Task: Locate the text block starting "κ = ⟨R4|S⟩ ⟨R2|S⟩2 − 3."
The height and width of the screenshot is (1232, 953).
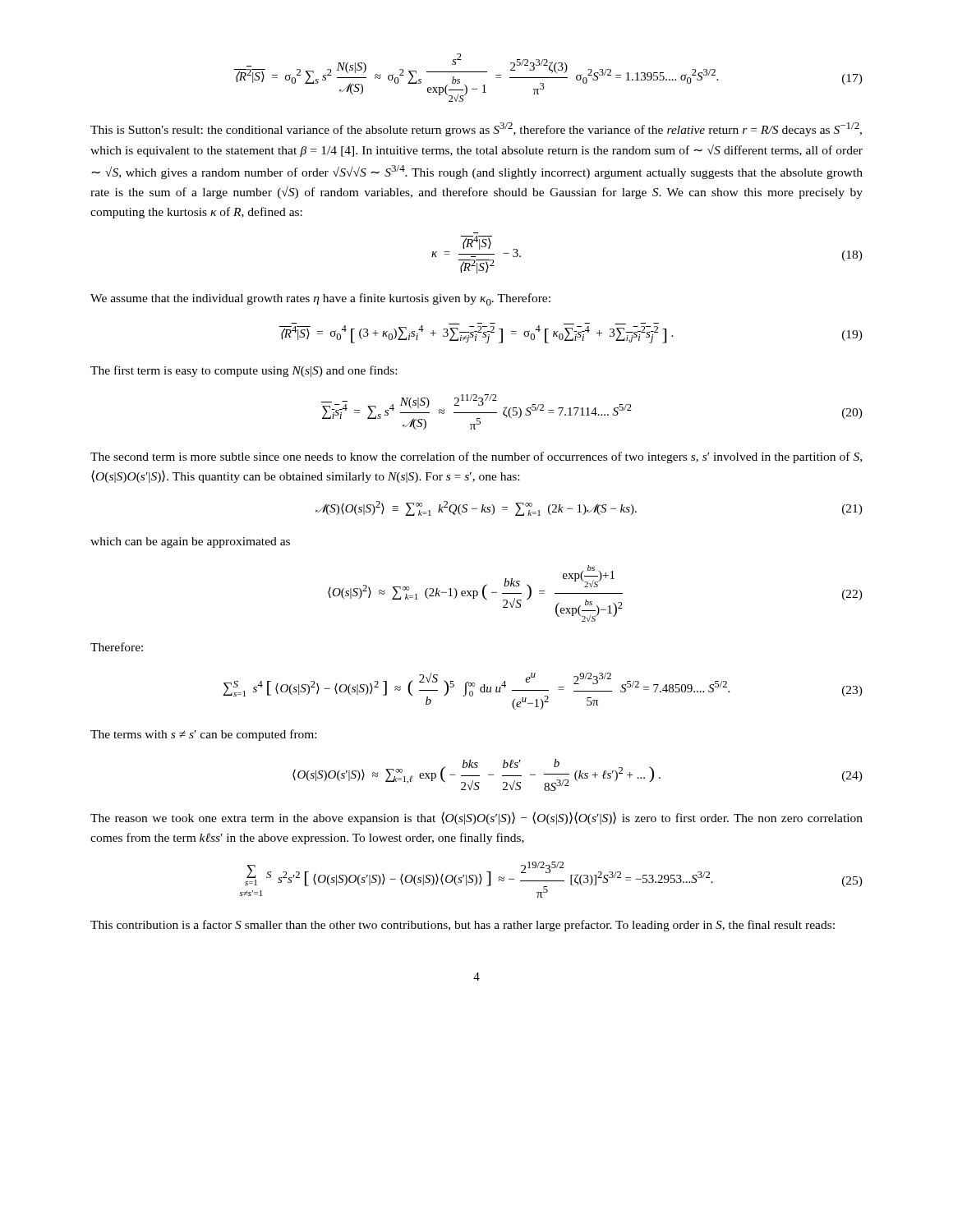Action: tap(476, 254)
